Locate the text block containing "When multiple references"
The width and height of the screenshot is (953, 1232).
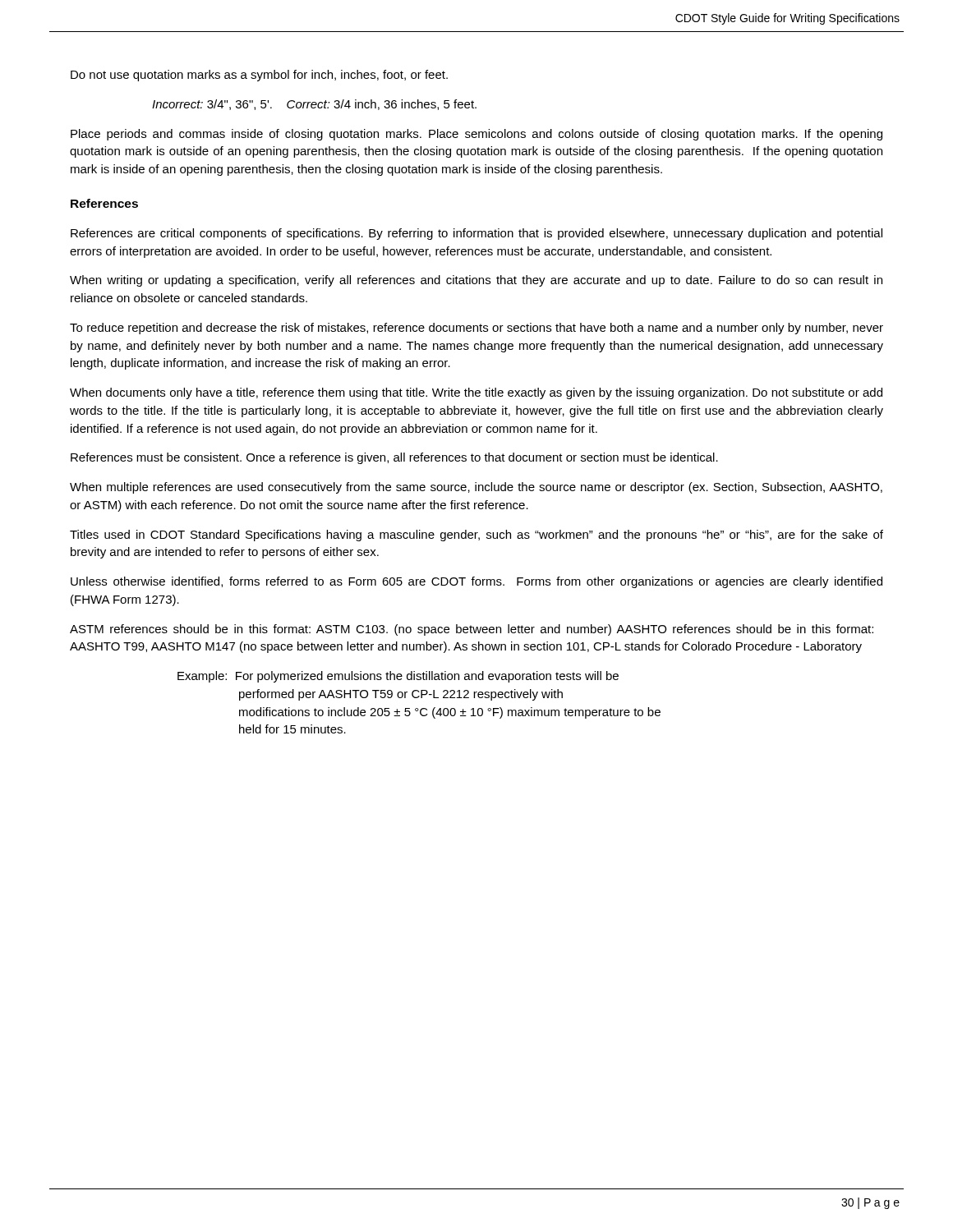click(x=476, y=496)
